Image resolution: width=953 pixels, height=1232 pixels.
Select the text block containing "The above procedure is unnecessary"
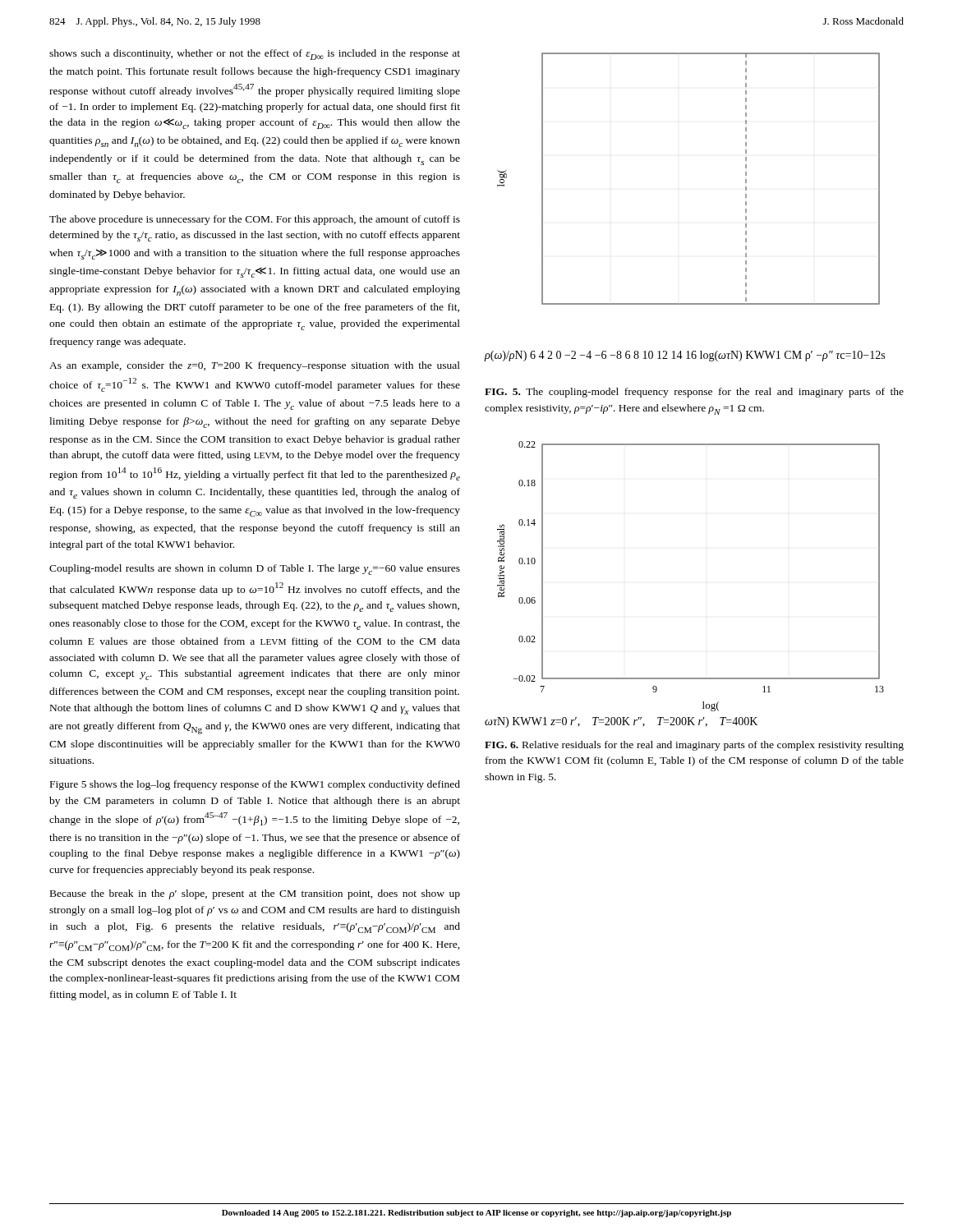point(255,280)
